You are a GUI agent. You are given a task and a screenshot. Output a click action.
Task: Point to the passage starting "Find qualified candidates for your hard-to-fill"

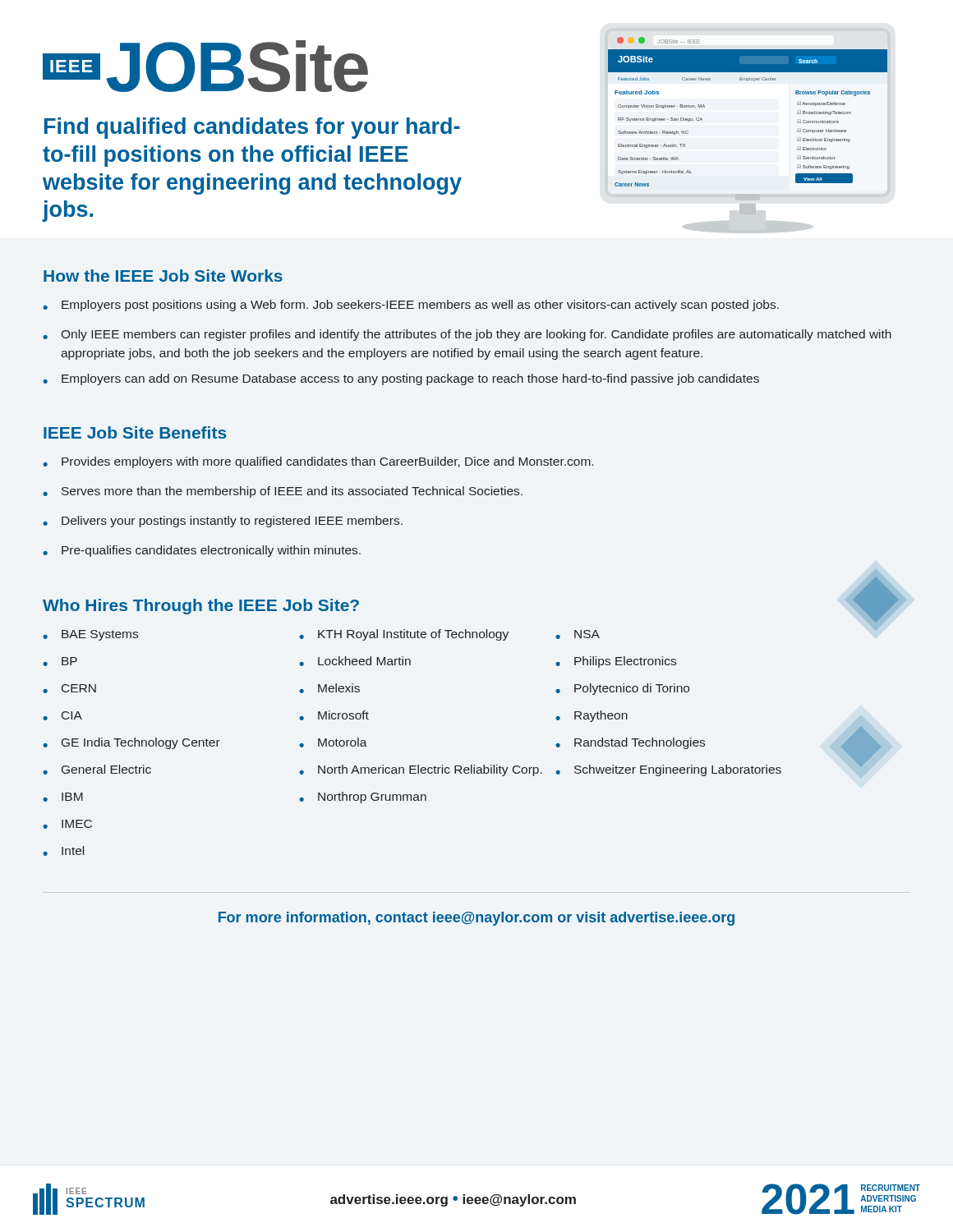(252, 168)
